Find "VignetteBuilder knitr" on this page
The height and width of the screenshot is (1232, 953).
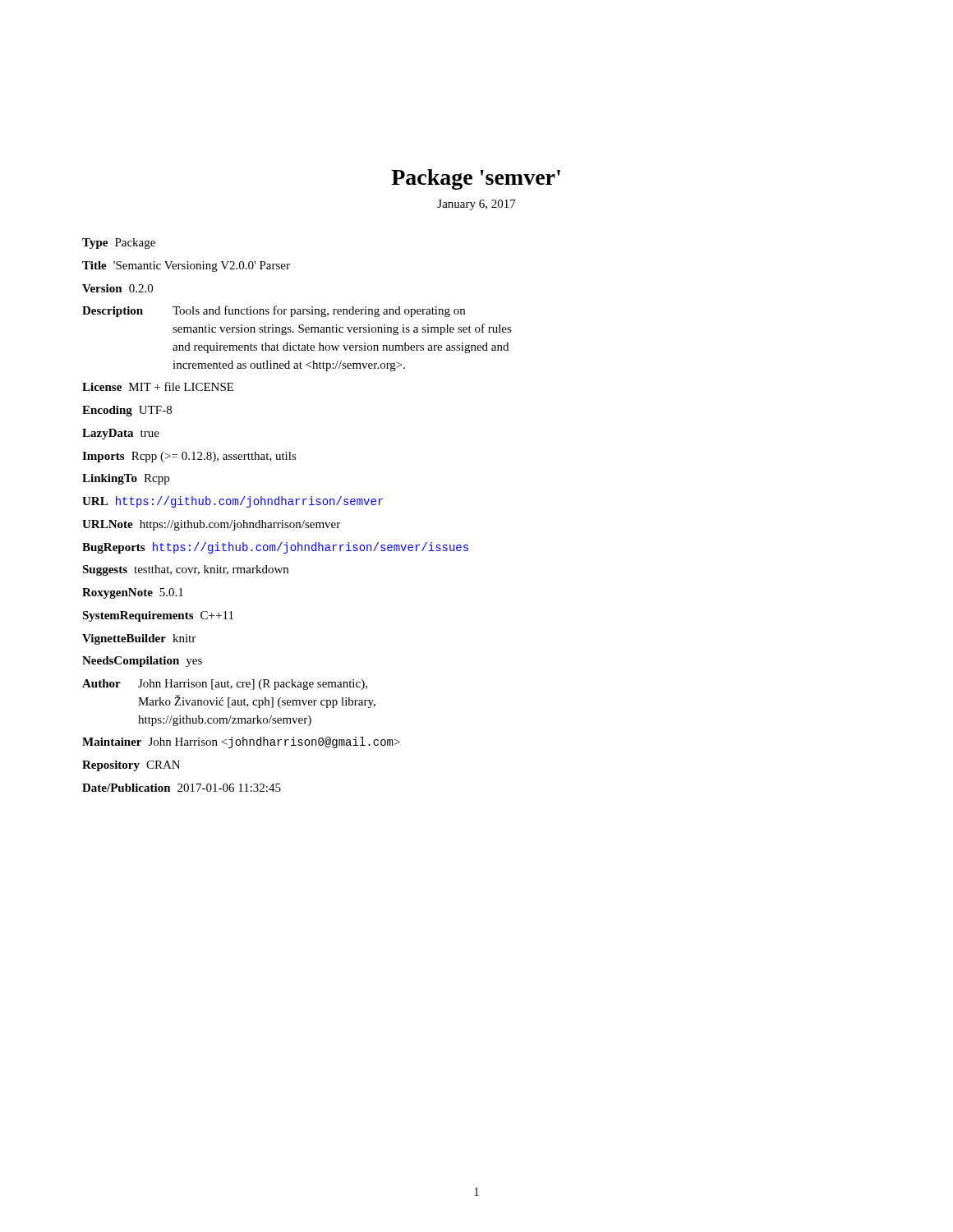139,638
